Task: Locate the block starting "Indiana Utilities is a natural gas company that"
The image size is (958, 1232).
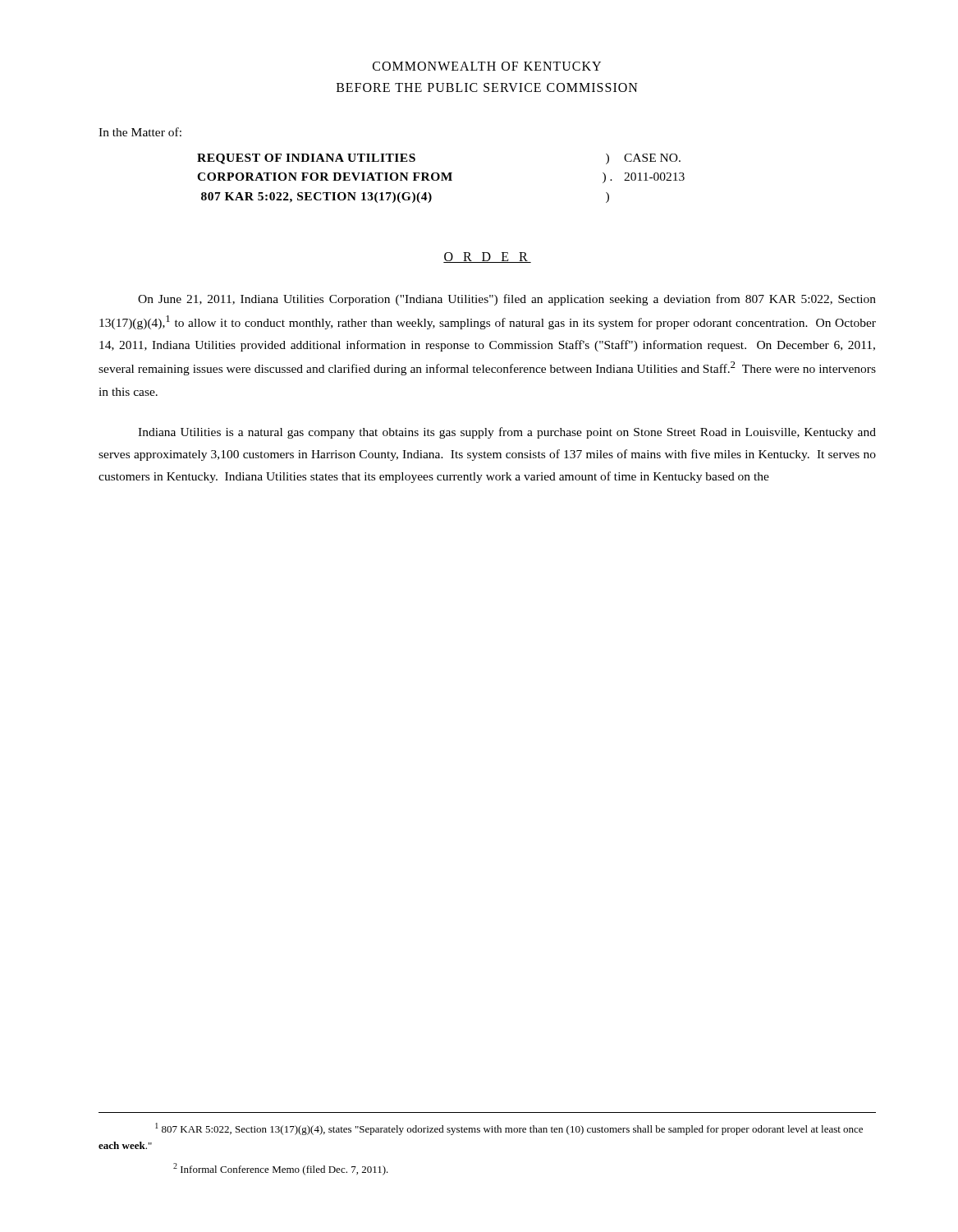Action: (487, 454)
